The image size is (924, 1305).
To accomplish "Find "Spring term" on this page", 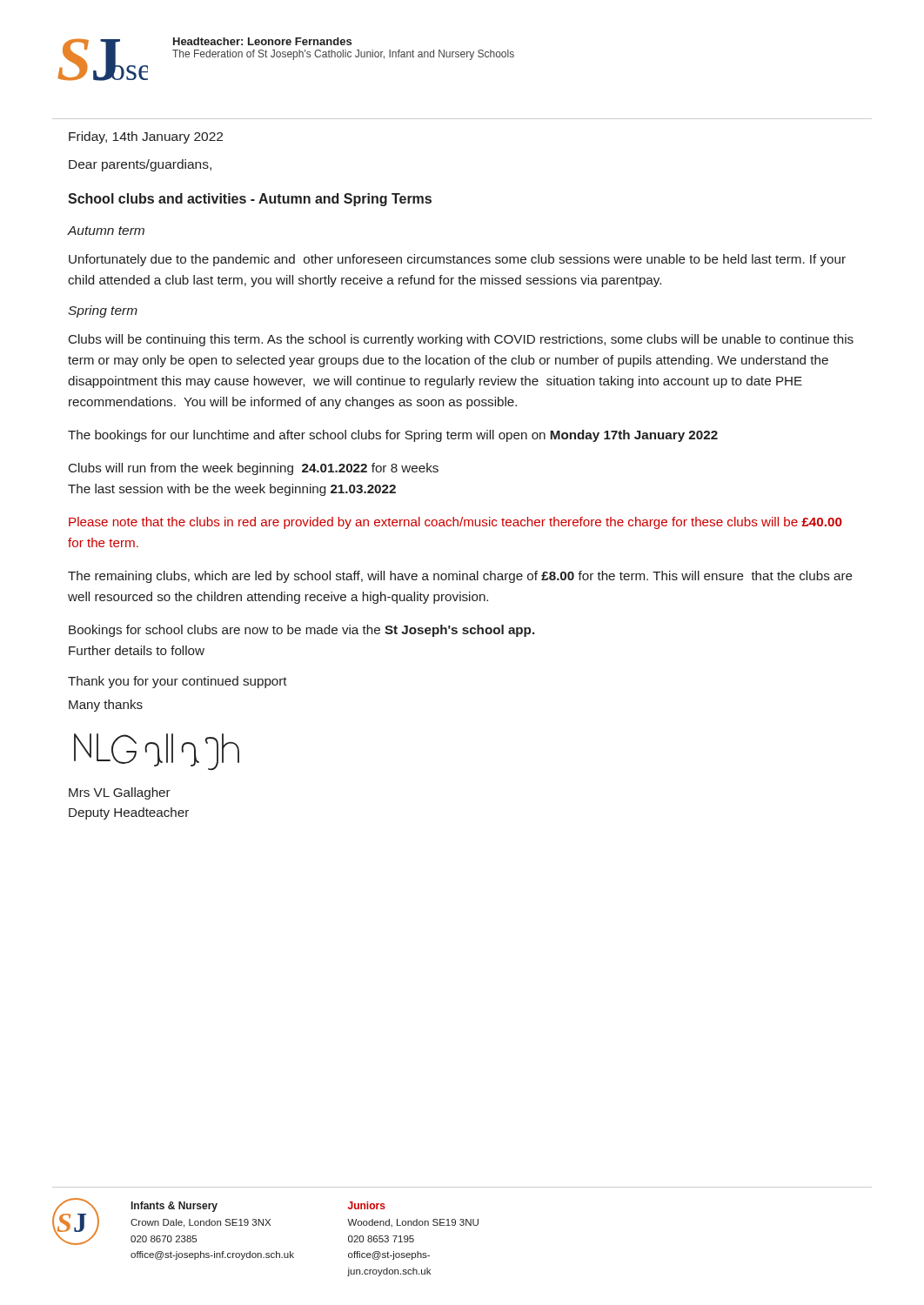I will 103,310.
